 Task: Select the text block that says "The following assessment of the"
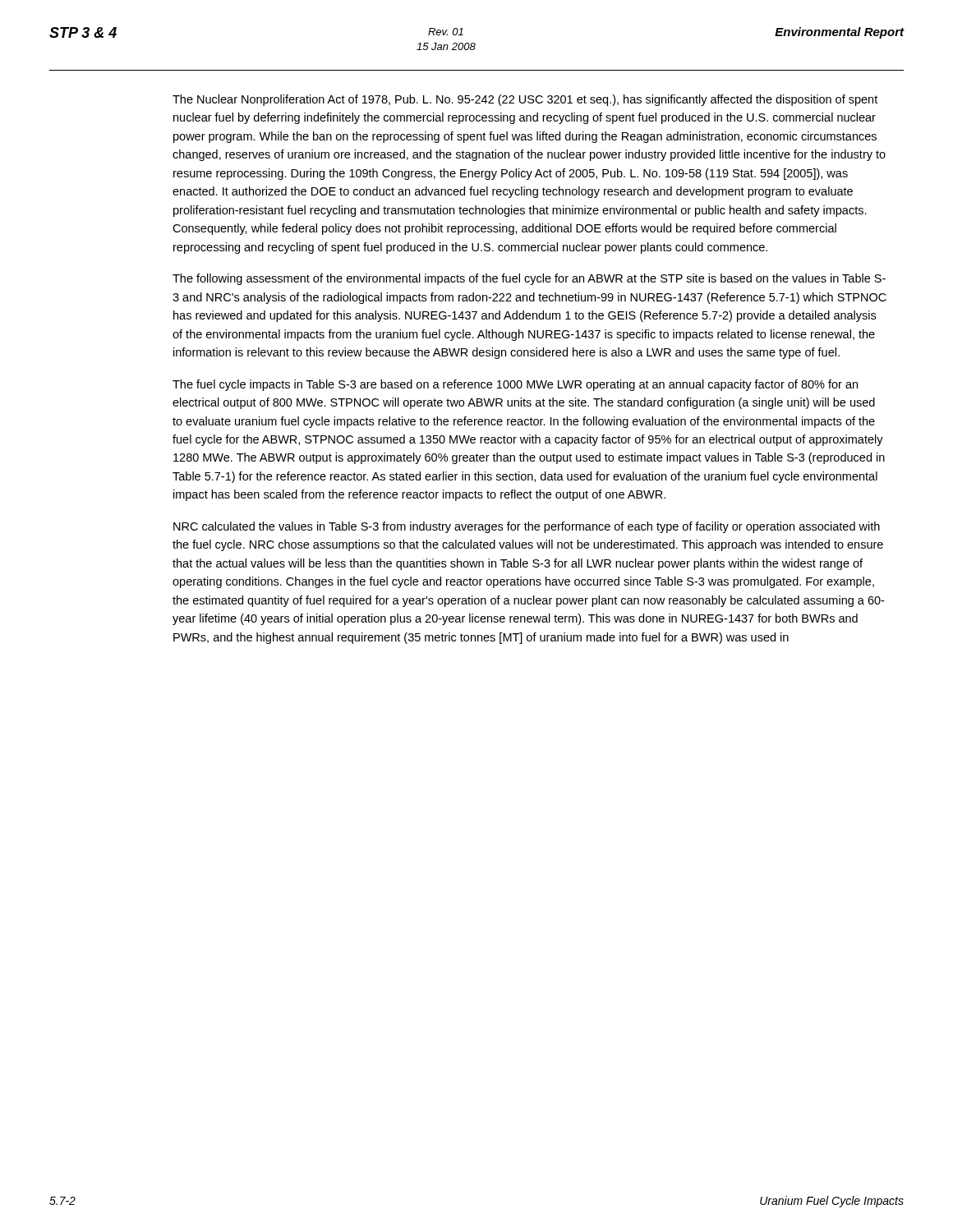(x=530, y=316)
